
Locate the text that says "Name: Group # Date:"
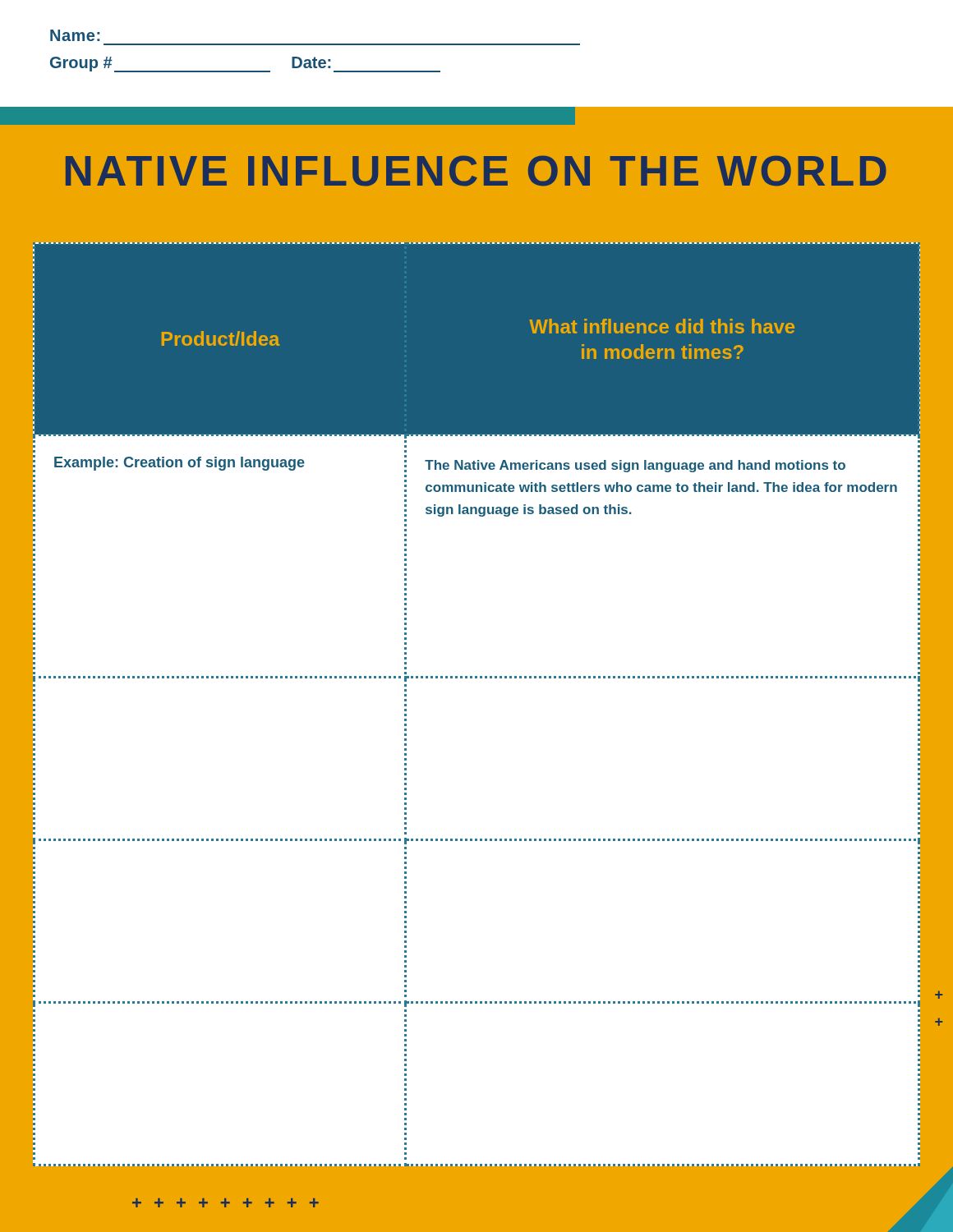[x=476, y=48]
